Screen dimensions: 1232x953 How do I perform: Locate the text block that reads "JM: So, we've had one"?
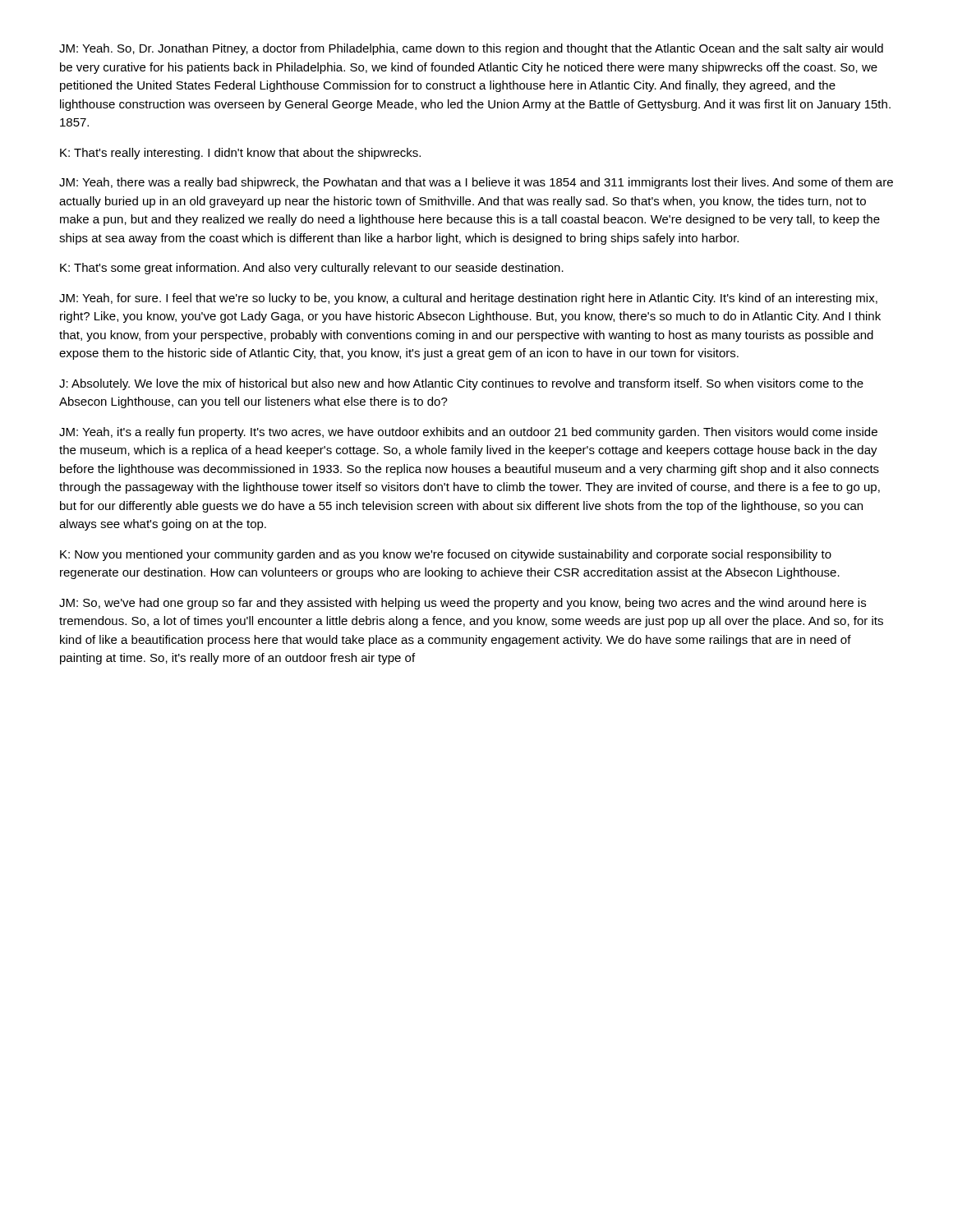click(x=471, y=630)
